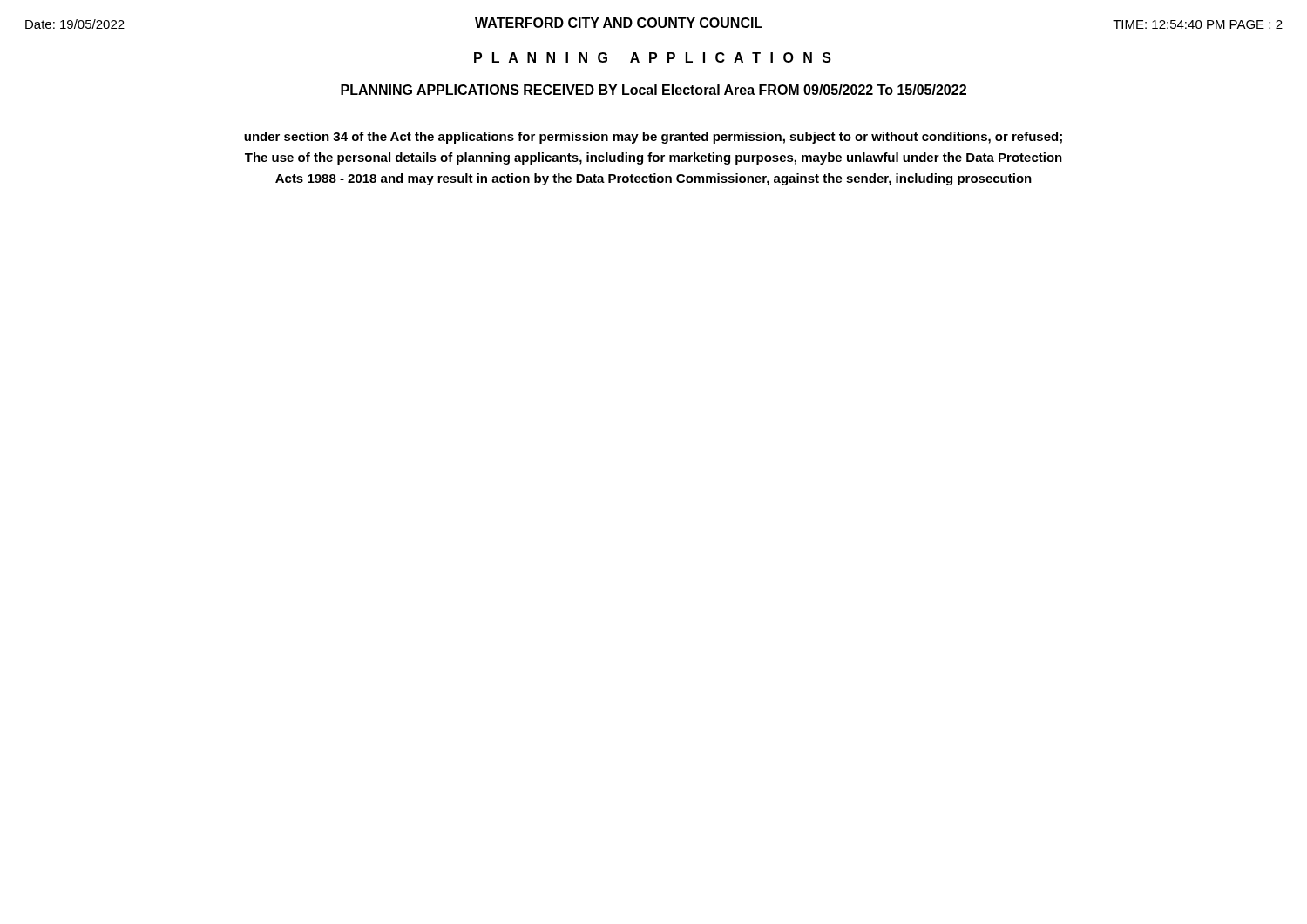This screenshot has height=924, width=1307.
Task: Find the text starting "under section 34 of the Act the"
Action: 654,157
